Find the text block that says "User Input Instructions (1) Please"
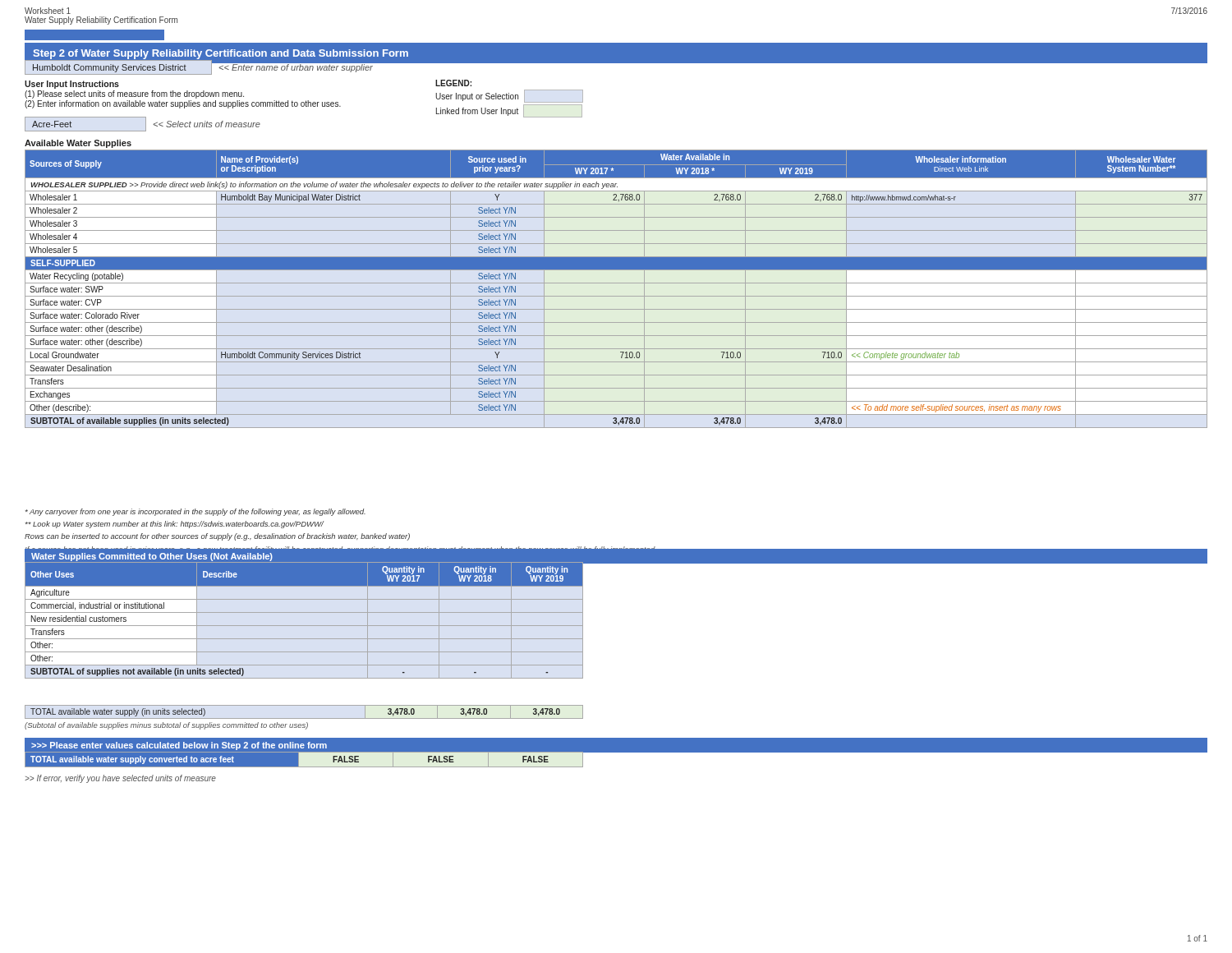Image resolution: width=1232 pixels, height=953 pixels. [x=183, y=94]
